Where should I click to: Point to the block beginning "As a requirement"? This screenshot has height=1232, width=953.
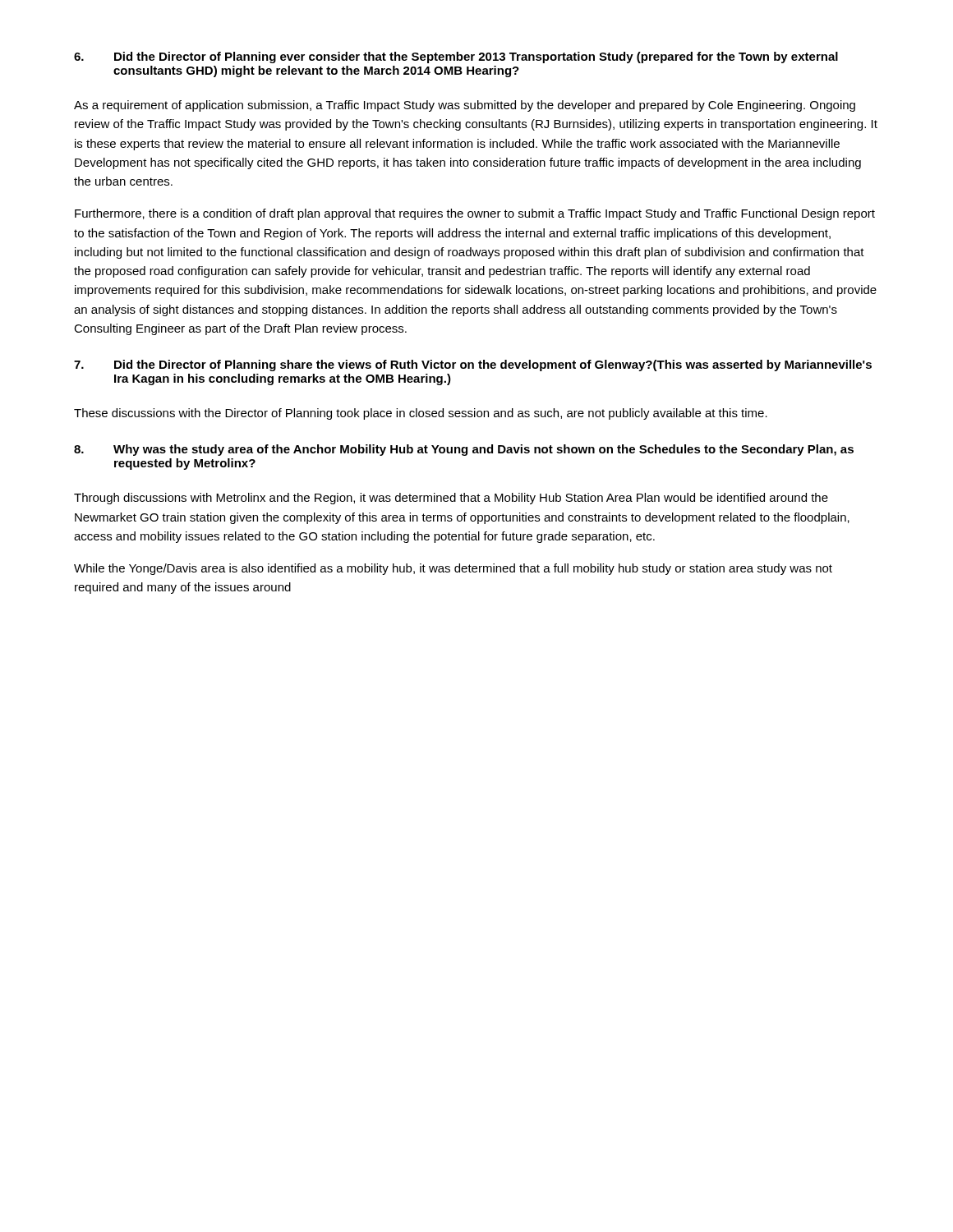tap(476, 143)
